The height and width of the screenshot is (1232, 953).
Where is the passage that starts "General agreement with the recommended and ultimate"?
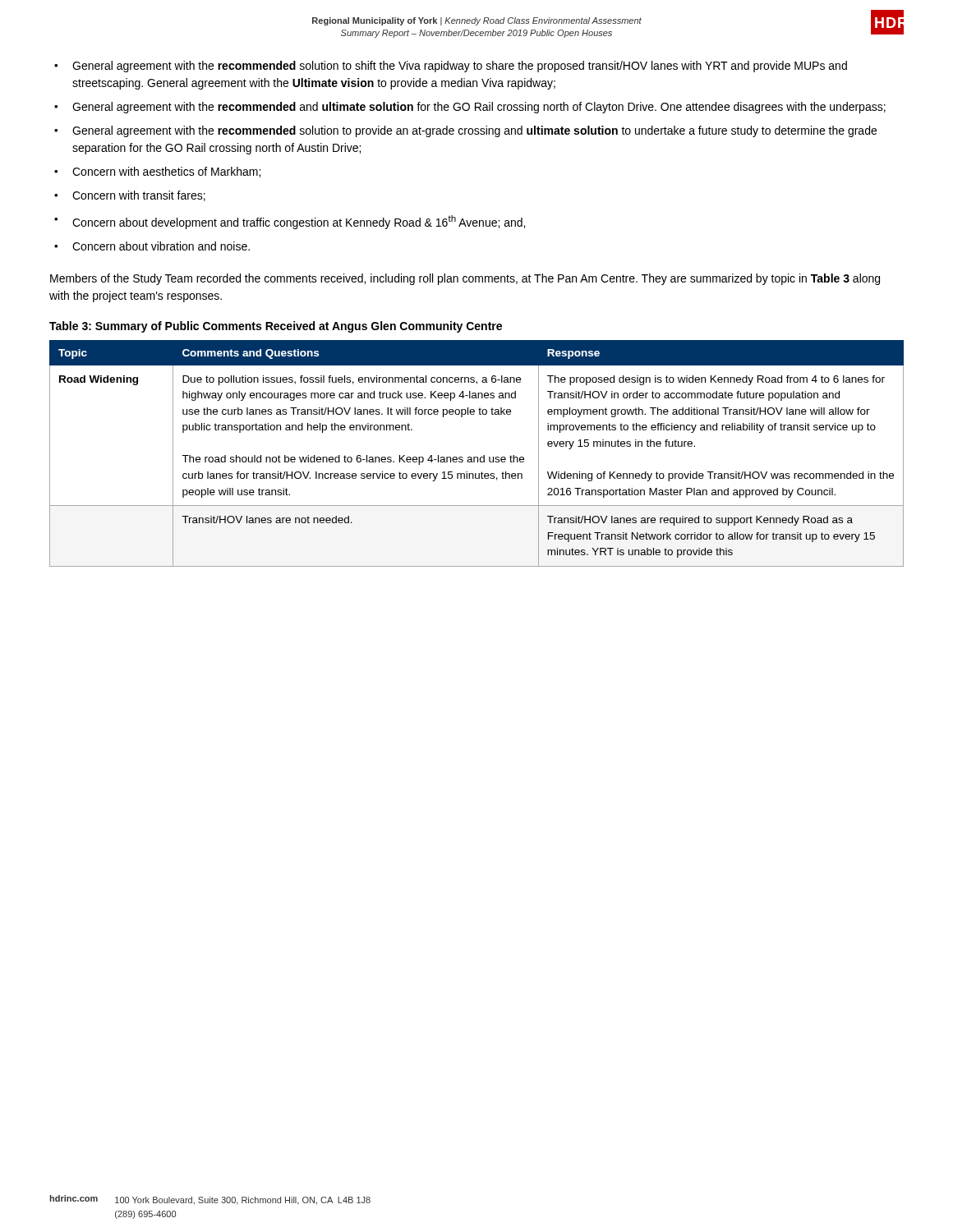pos(479,107)
